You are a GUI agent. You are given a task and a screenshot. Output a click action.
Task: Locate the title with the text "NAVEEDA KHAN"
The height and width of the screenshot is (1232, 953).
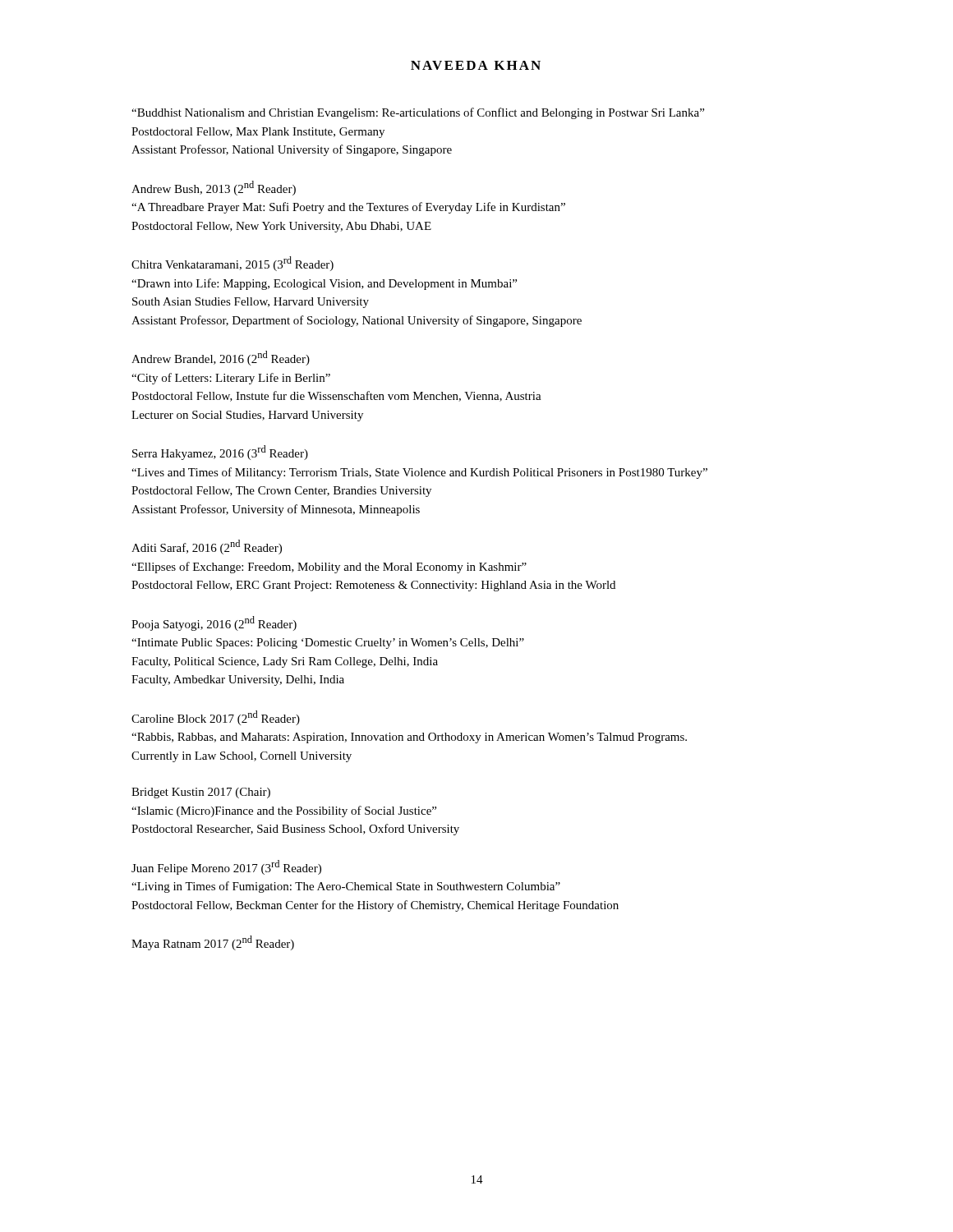pyautogui.click(x=476, y=65)
